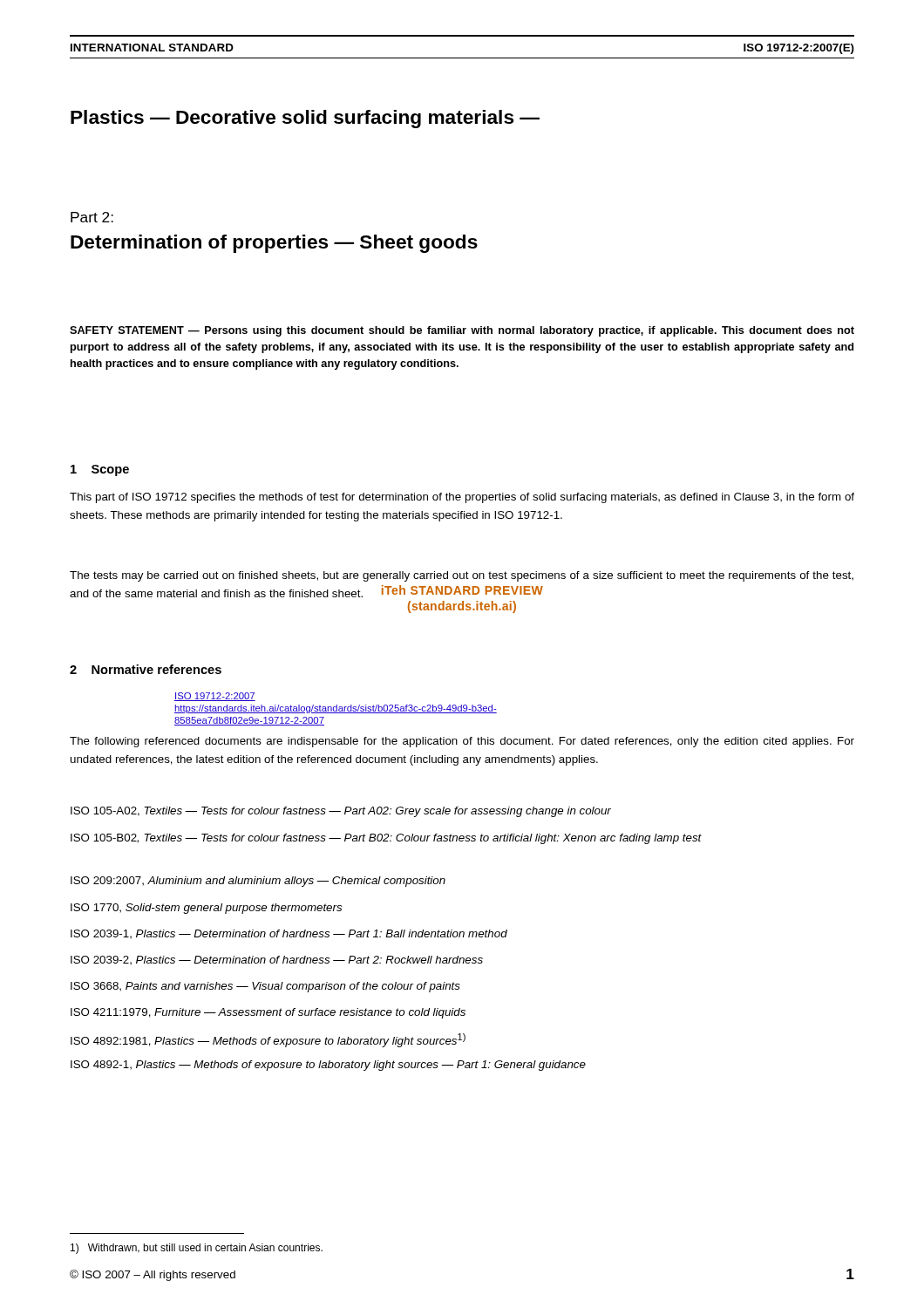Locate the section header with the text "Part 2: Determination of properties — Sheet"

(x=462, y=231)
